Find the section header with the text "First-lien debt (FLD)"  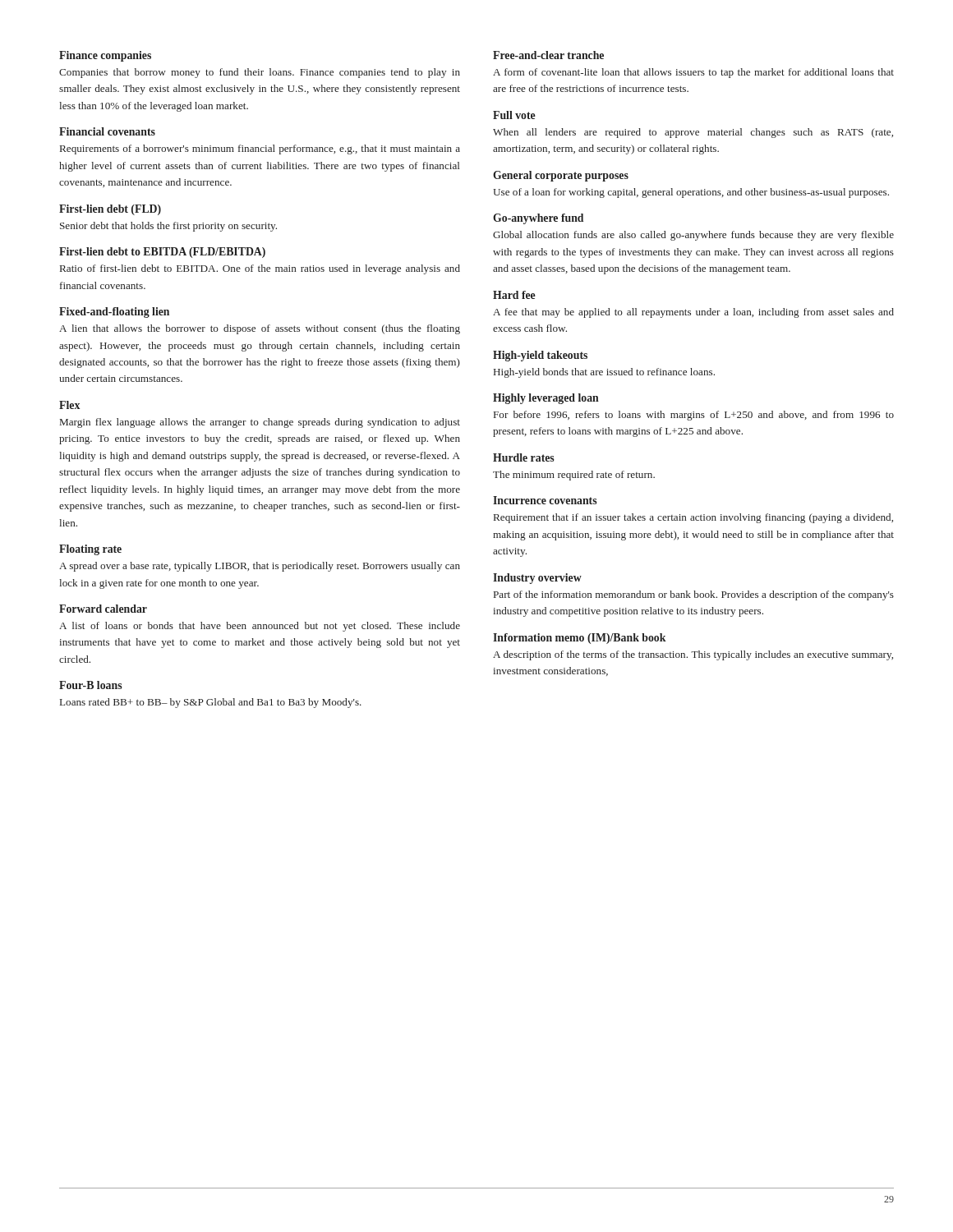pos(110,209)
